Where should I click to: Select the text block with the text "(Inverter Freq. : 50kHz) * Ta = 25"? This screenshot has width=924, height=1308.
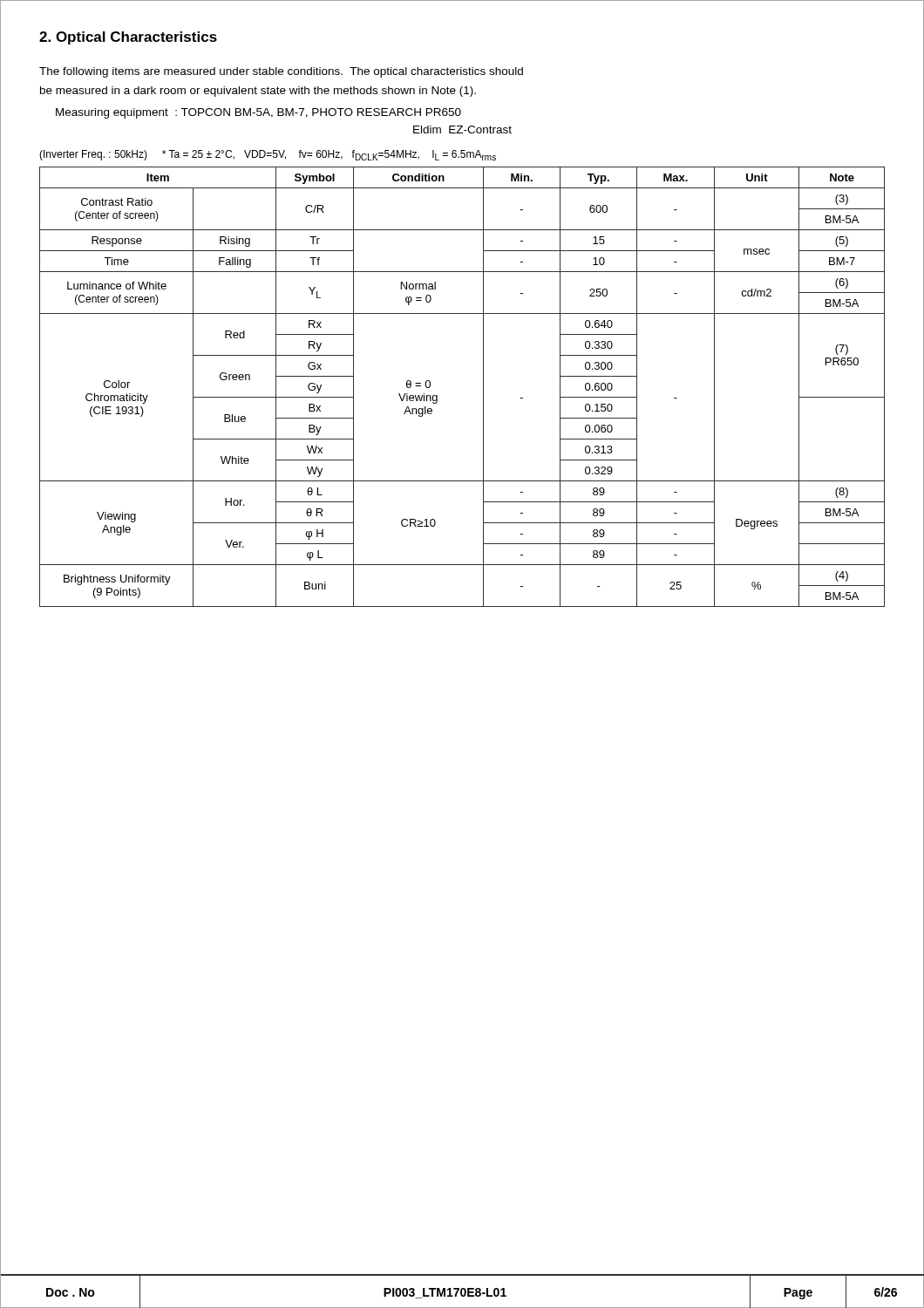pyautogui.click(x=268, y=155)
